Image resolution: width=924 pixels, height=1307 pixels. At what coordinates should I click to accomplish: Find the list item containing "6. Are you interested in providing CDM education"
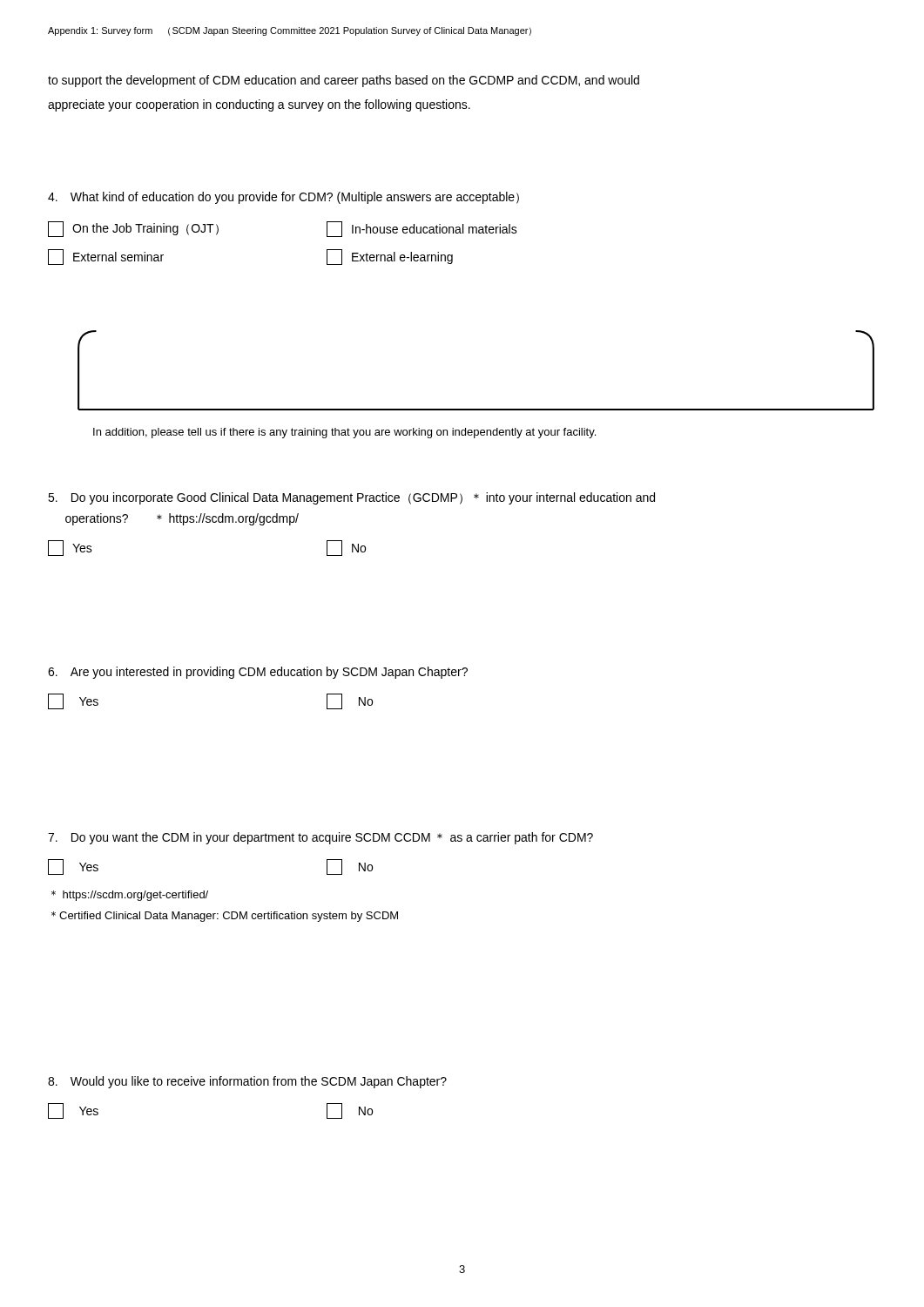tap(462, 686)
